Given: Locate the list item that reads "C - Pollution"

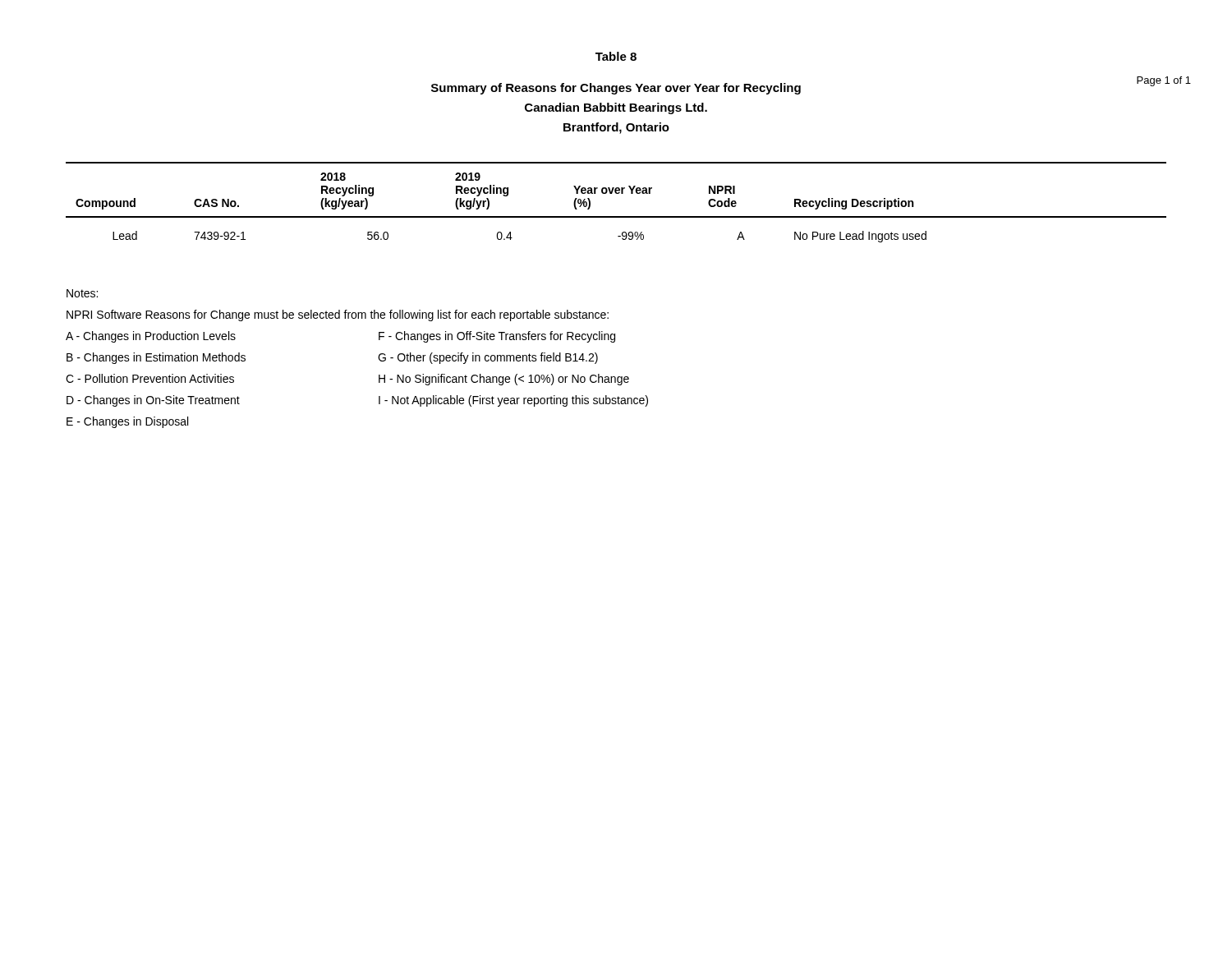Looking at the screenshot, I should pos(150,379).
